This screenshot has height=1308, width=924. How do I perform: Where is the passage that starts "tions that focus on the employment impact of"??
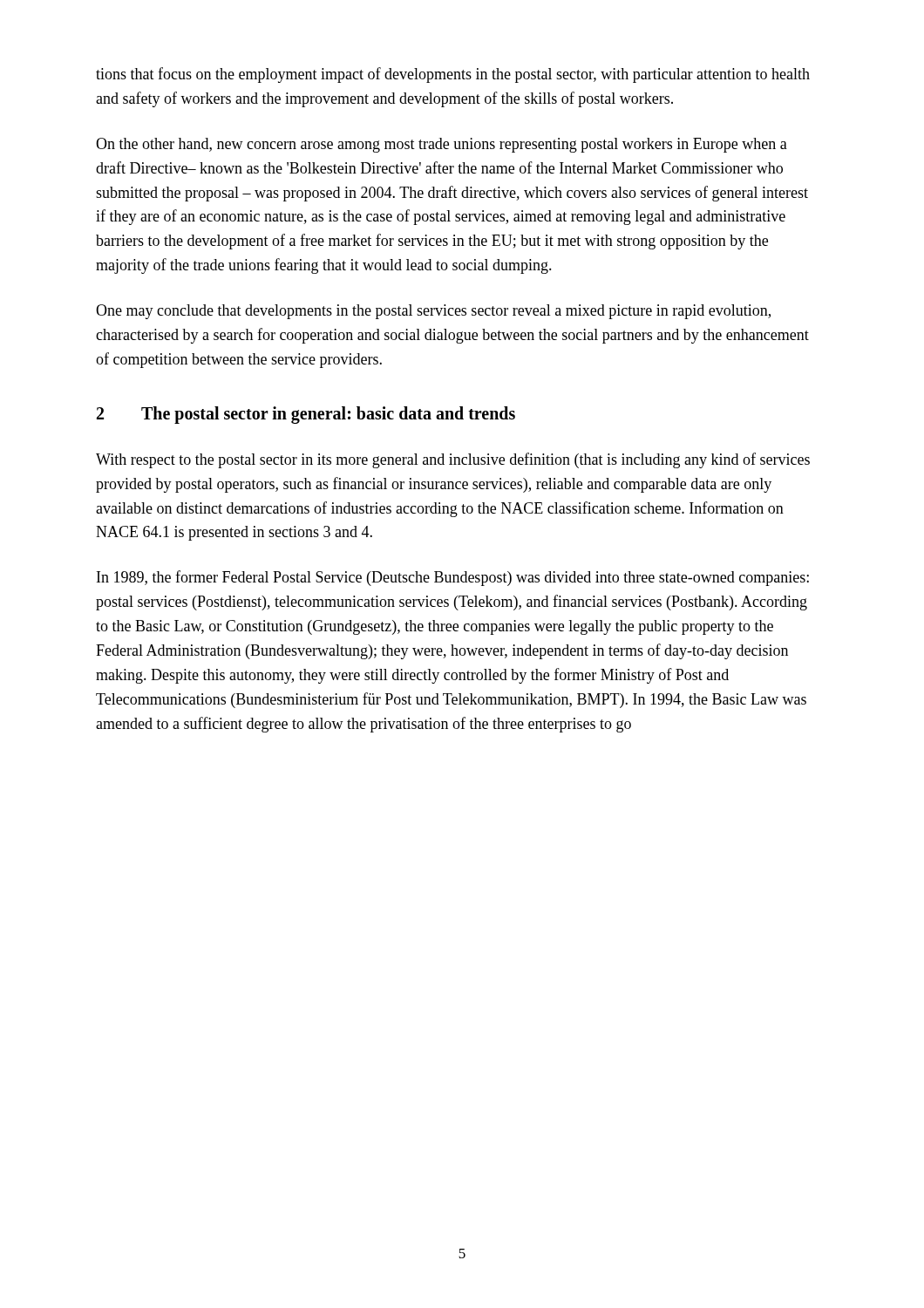[453, 86]
